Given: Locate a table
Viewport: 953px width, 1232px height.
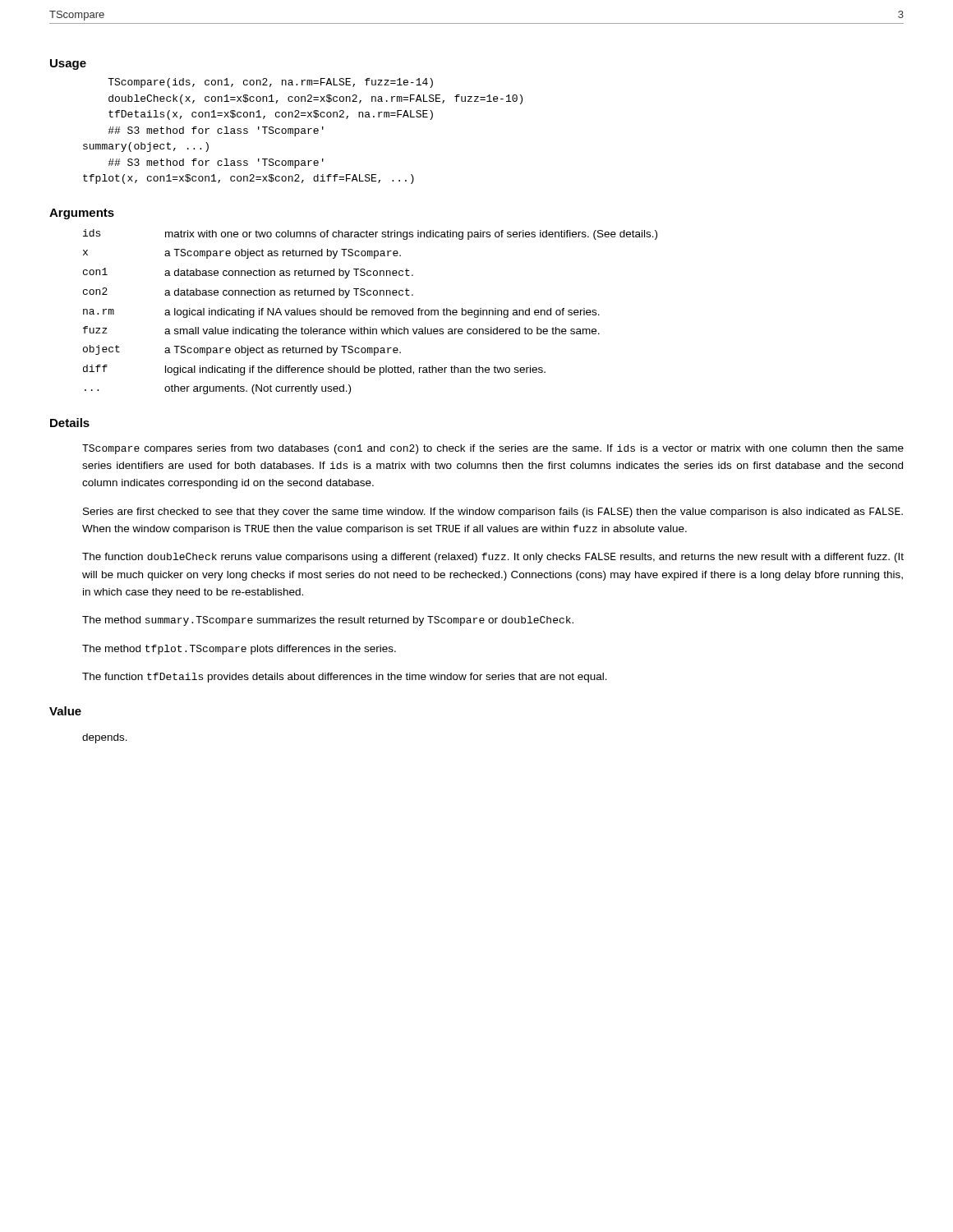Looking at the screenshot, I should coord(476,310).
